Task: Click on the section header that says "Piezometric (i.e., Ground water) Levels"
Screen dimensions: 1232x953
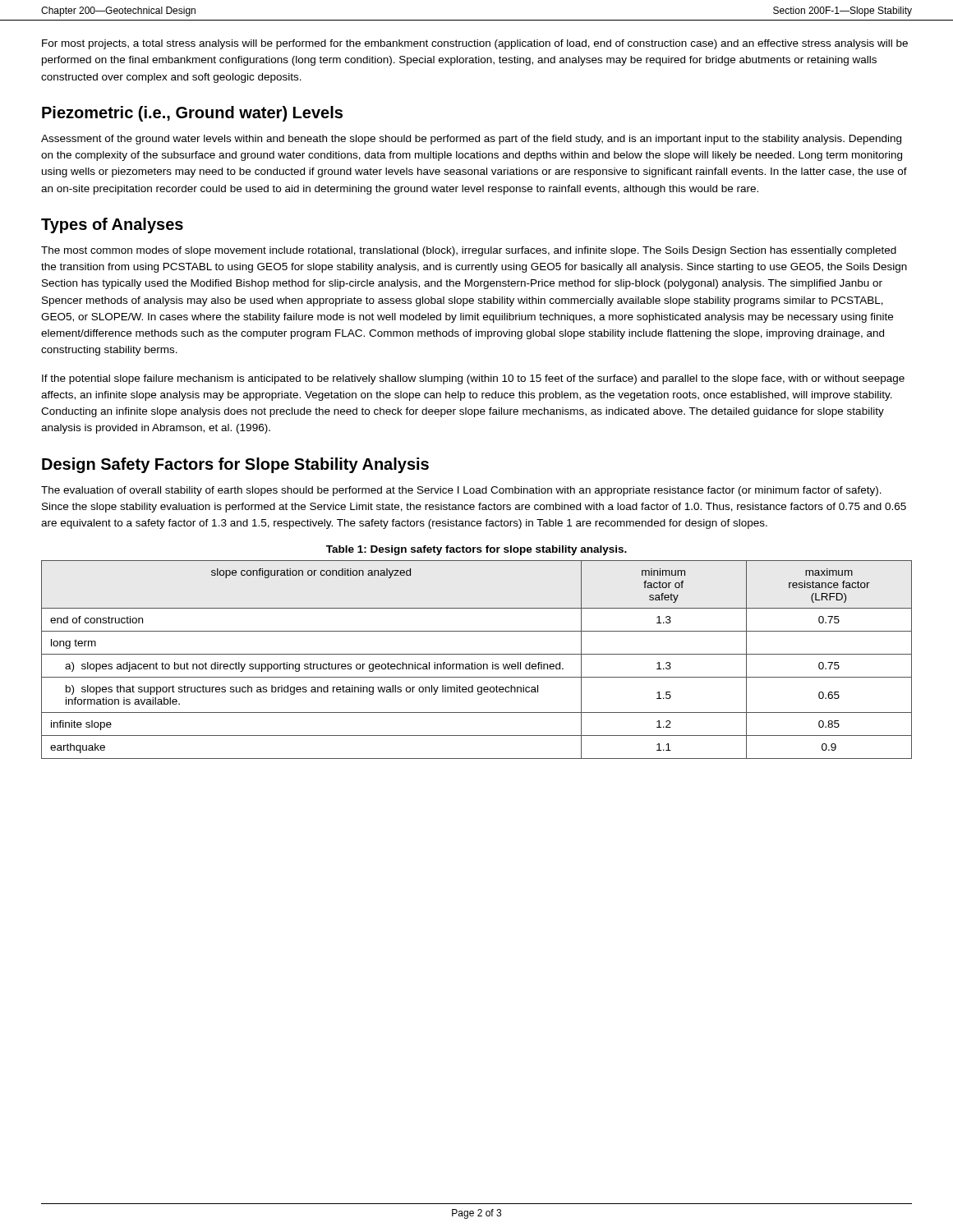Action: coord(192,112)
